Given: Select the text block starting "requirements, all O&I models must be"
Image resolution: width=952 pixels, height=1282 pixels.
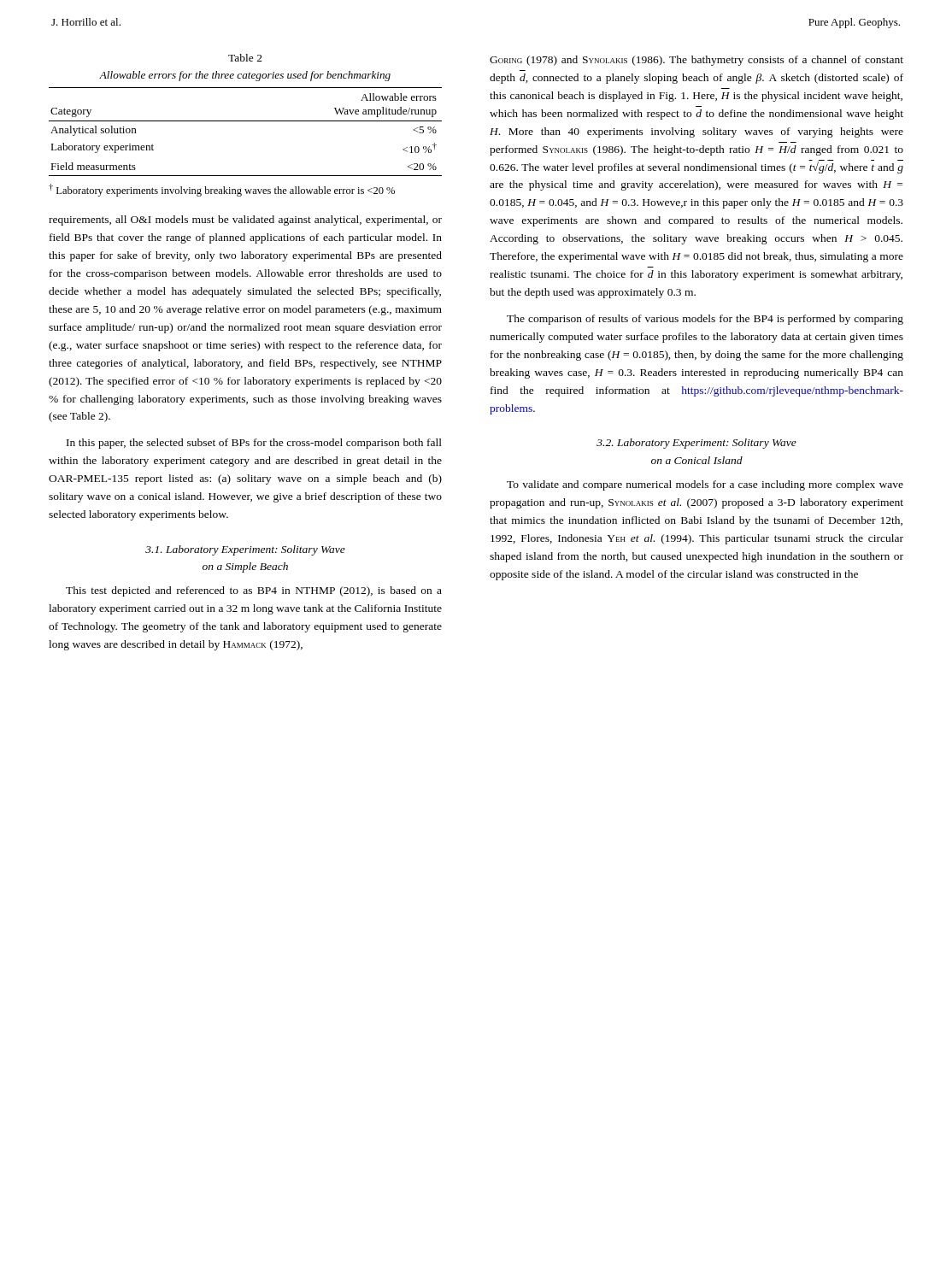Looking at the screenshot, I should pos(245,318).
